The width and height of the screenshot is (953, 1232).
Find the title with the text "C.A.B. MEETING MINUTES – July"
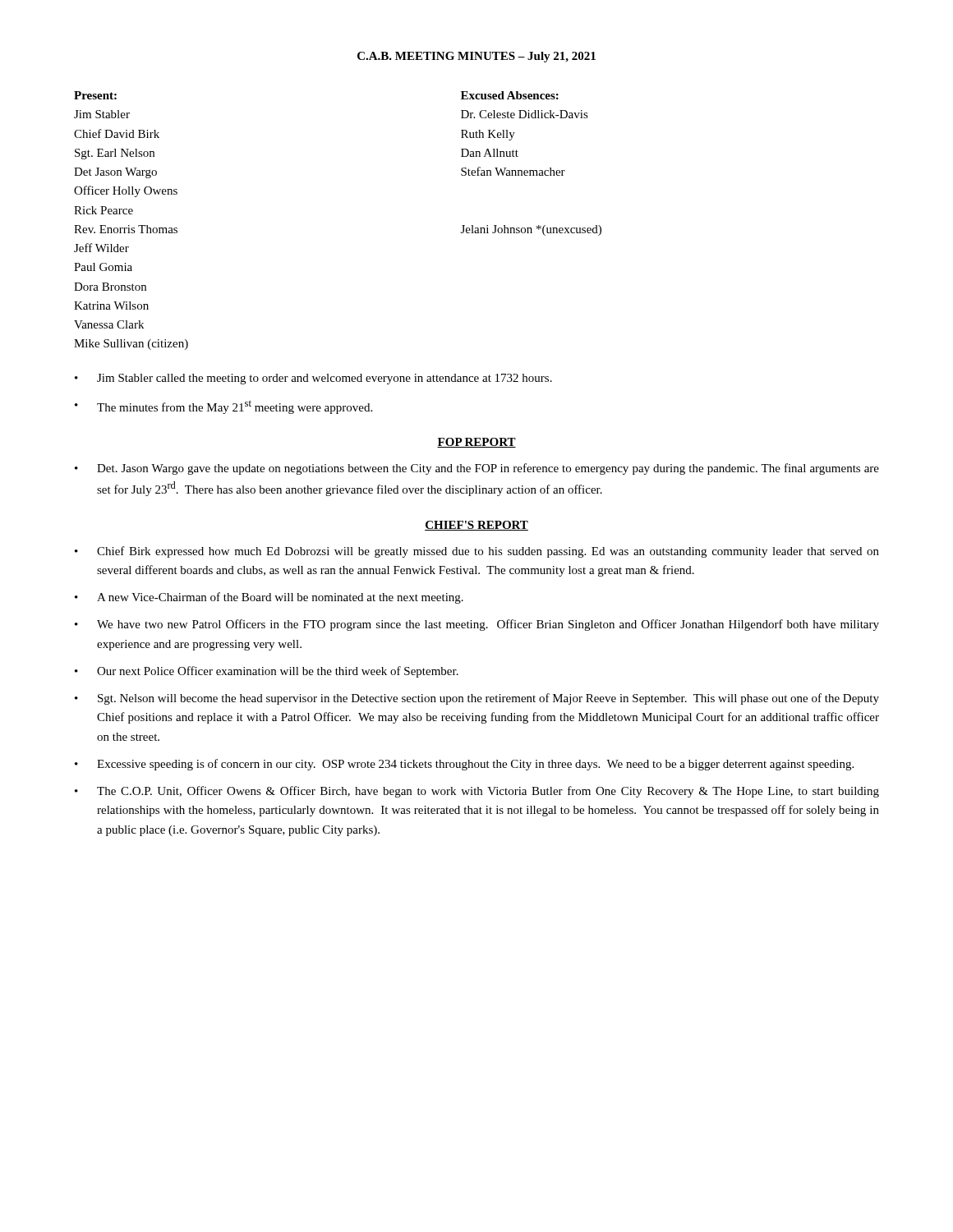tap(476, 56)
